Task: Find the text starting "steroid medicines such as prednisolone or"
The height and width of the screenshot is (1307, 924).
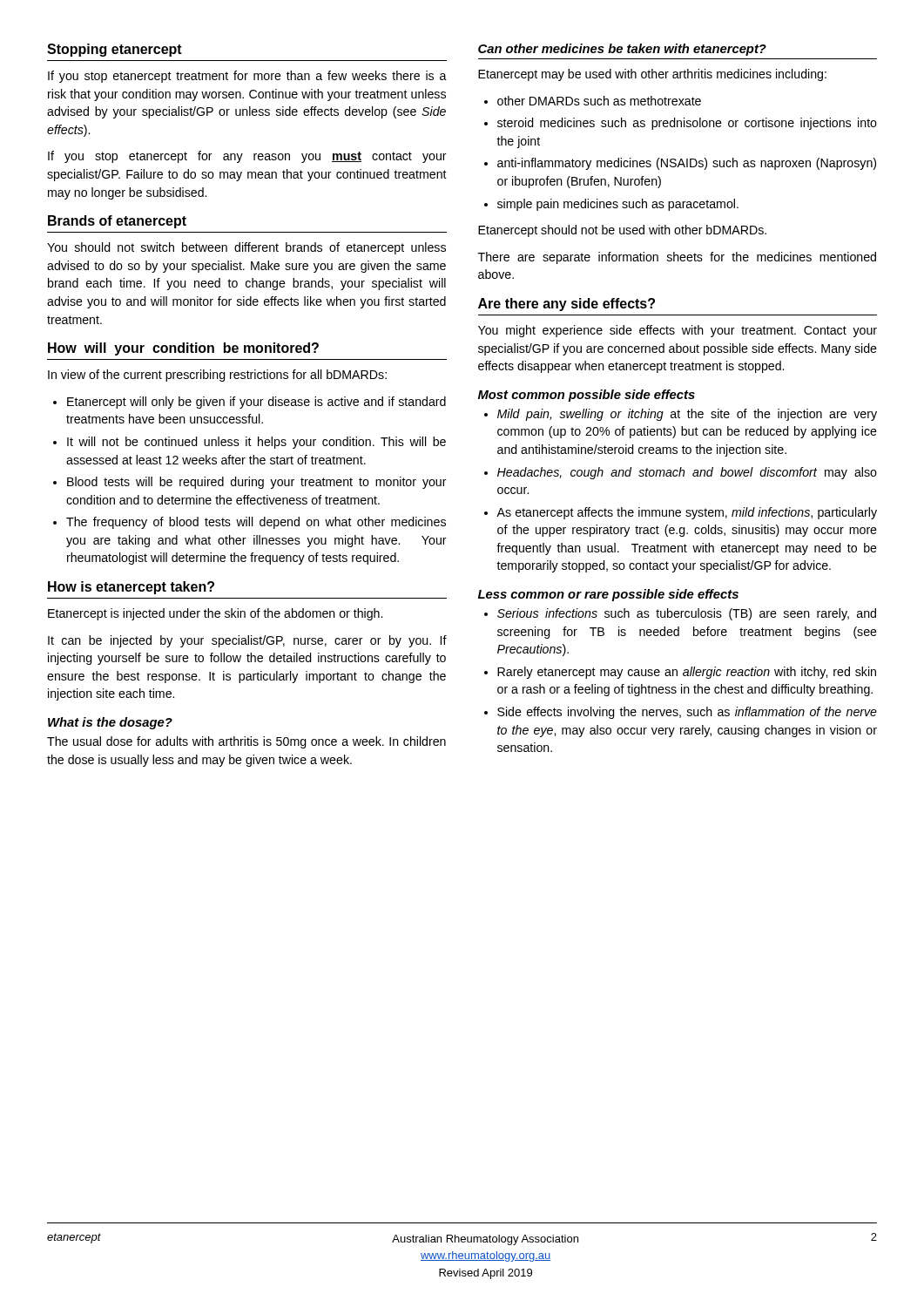Action: pyautogui.click(x=687, y=132)
